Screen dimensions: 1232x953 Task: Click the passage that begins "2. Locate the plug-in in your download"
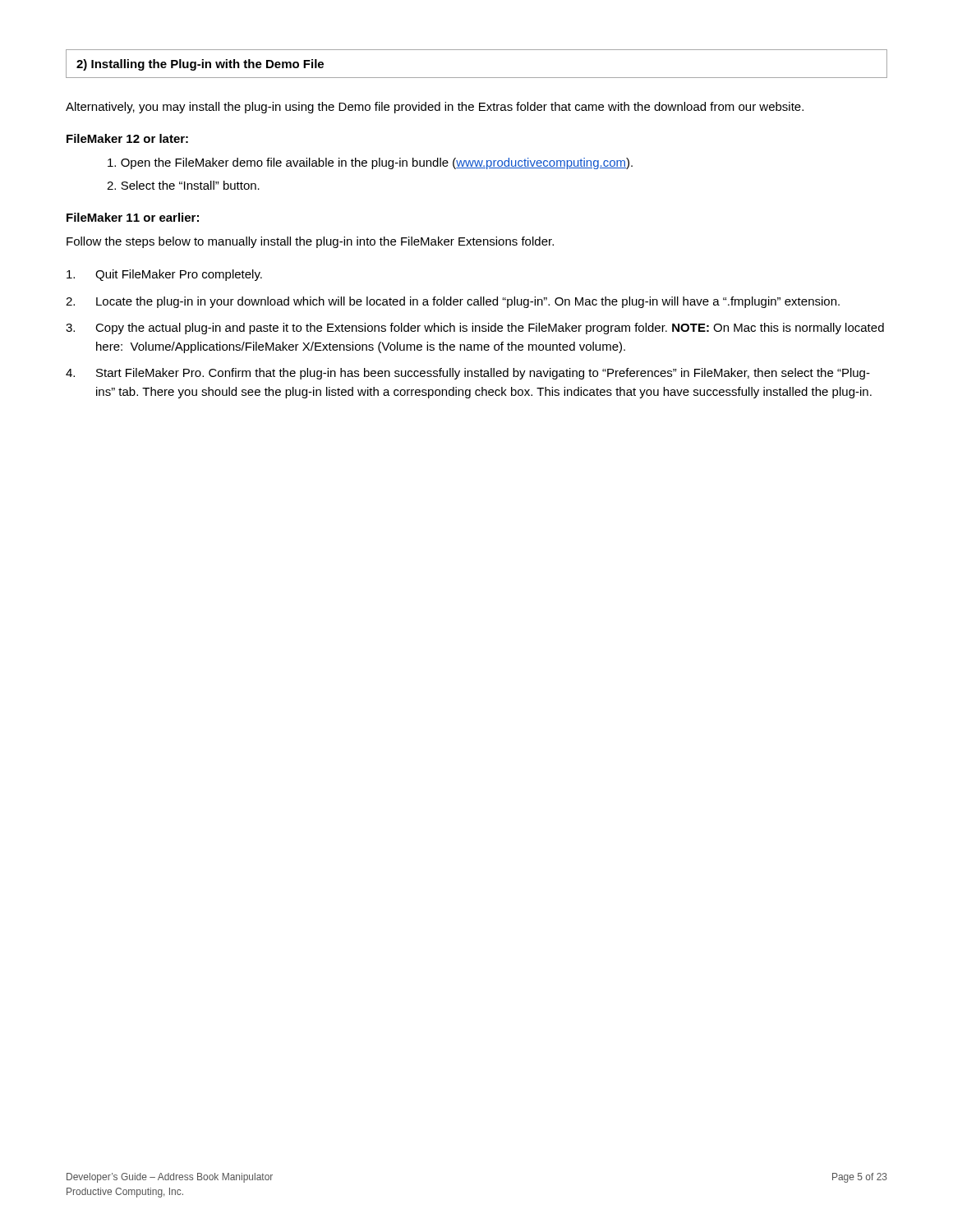(x=453, y=301)
